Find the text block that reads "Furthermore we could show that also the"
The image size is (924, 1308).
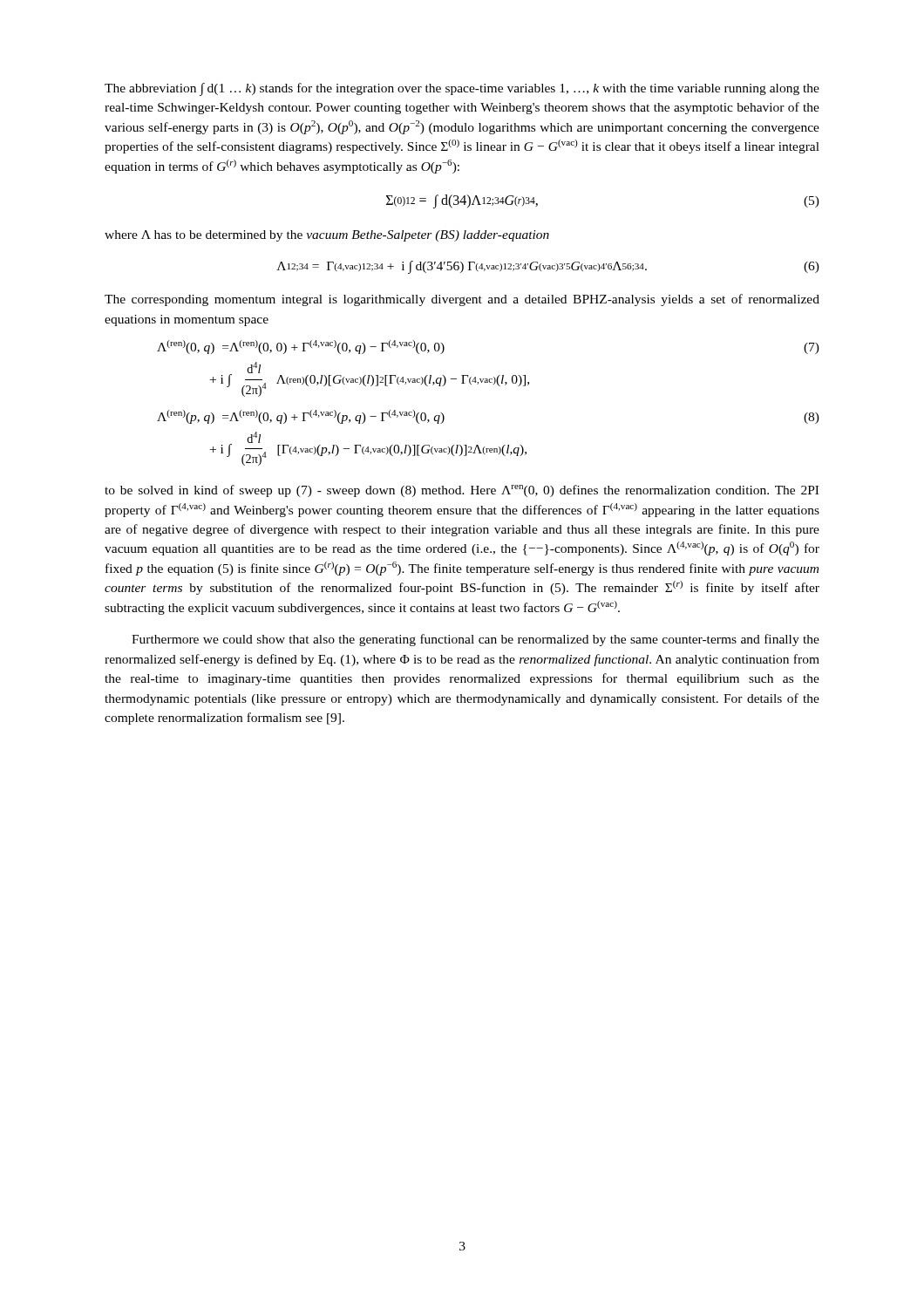pos(462,678)
